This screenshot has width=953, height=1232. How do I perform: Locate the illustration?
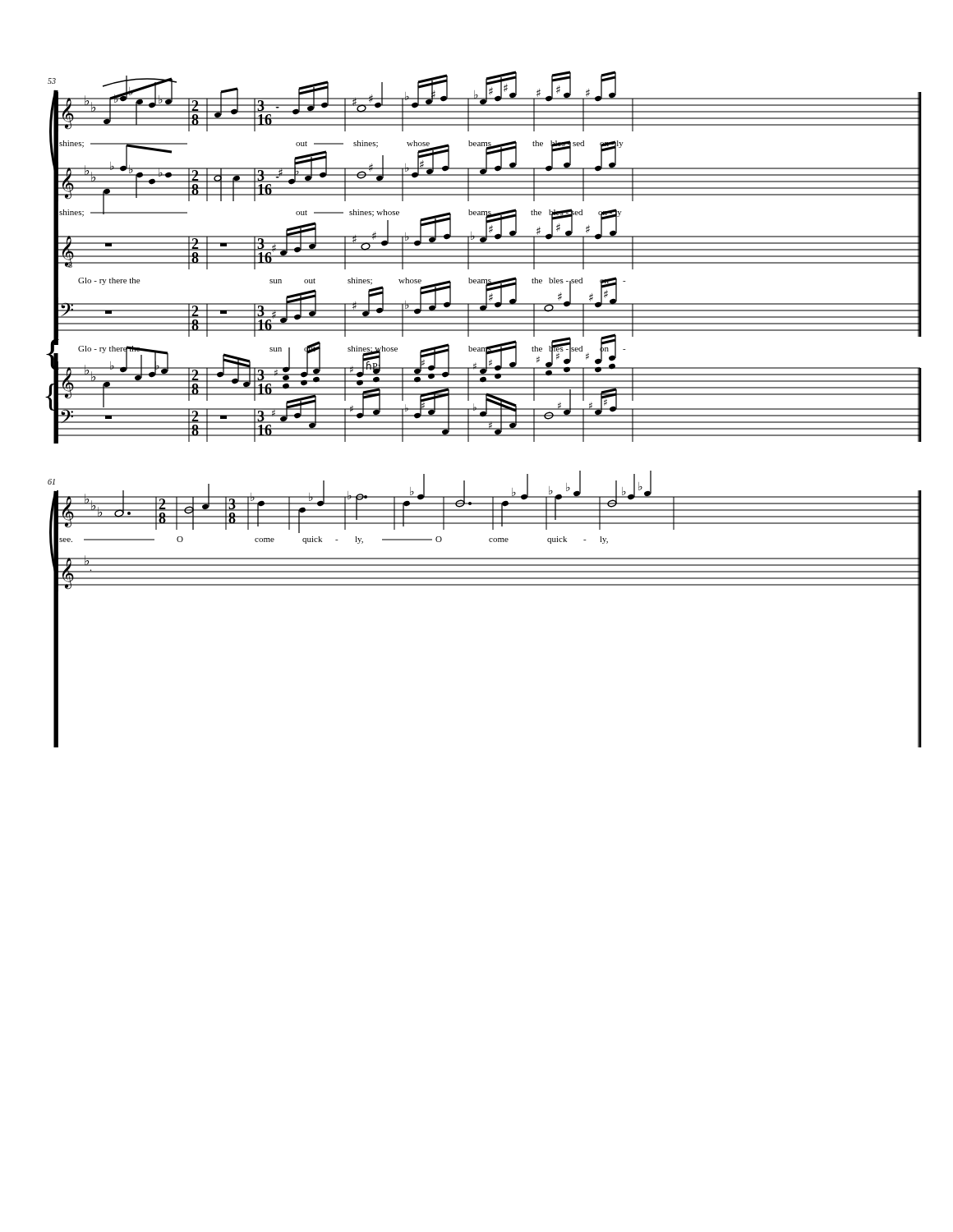pyautogui.click(x=476, y=600)
